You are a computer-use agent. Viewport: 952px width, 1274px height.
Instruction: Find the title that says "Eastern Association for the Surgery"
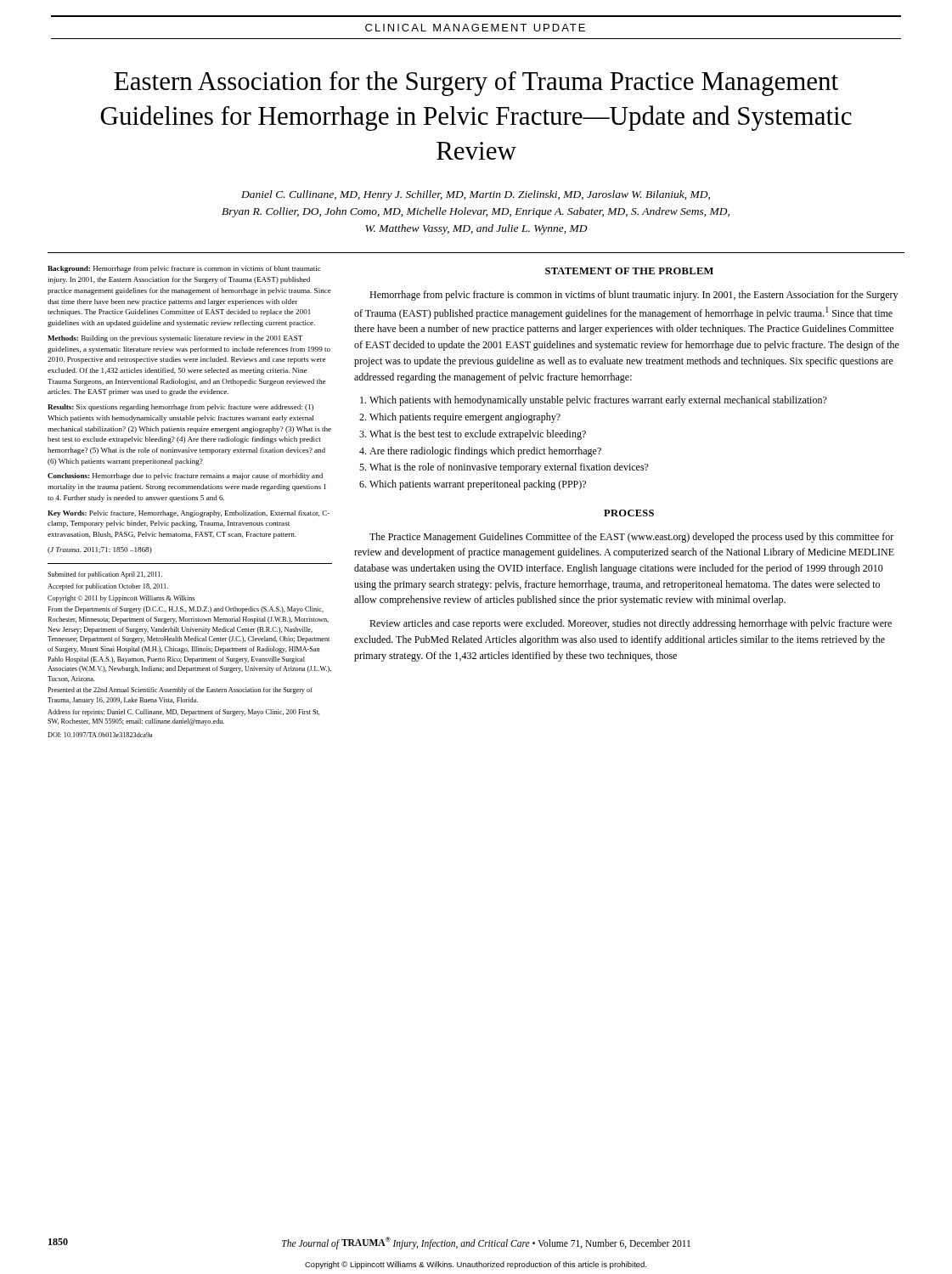coord(476,117)
